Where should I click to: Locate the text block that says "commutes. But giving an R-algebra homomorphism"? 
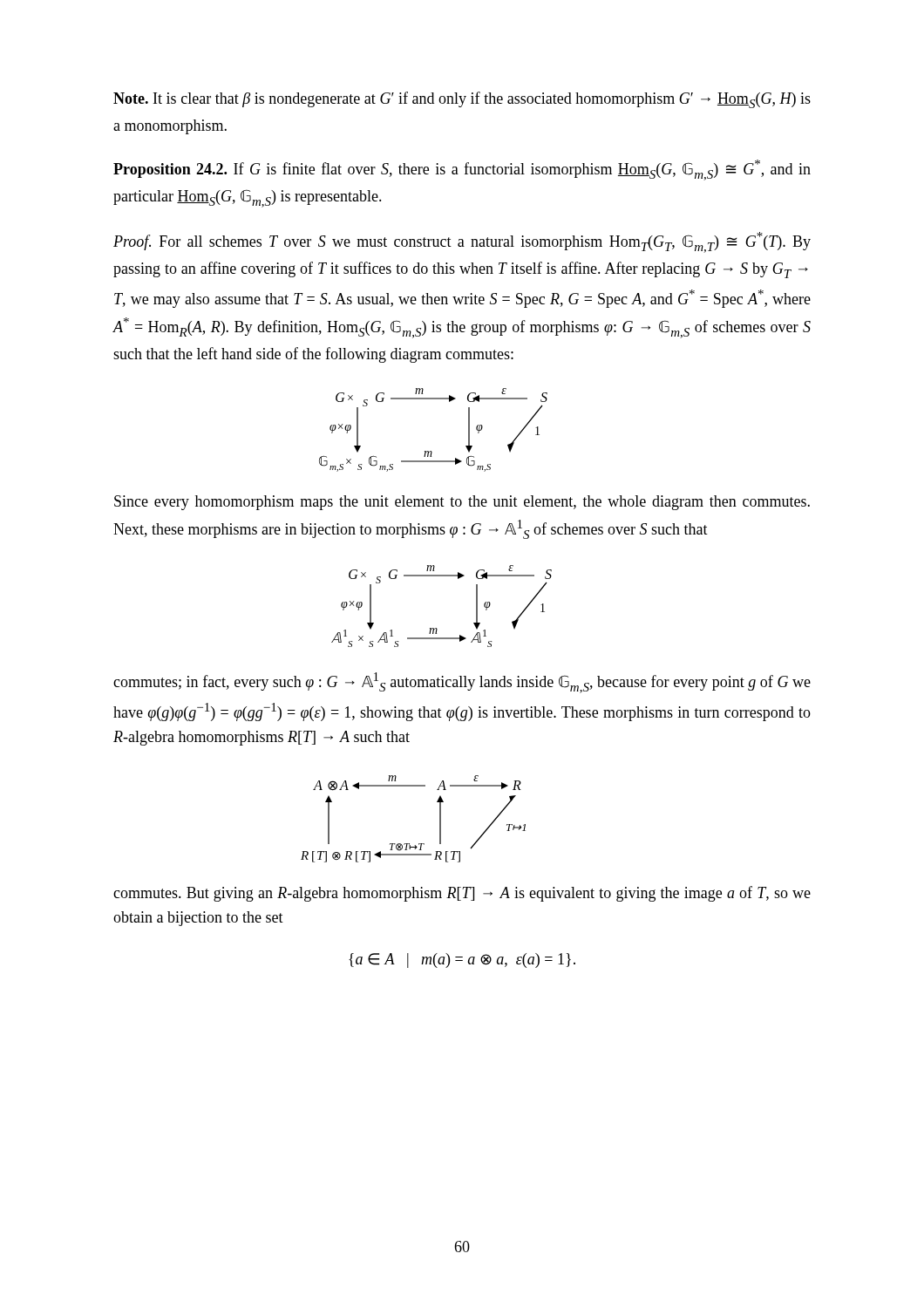click(462, 906)
